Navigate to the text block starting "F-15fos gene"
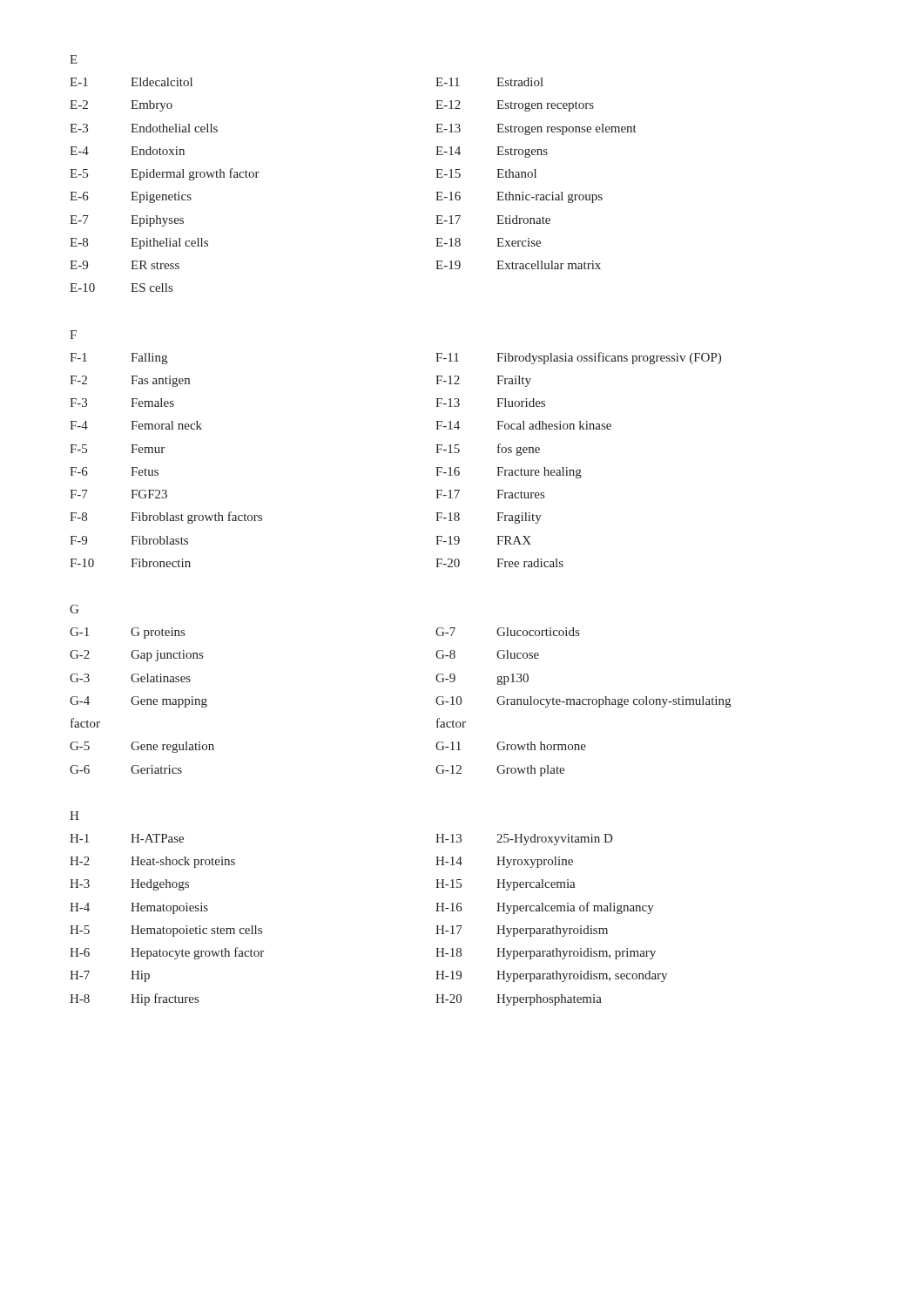 450,449
